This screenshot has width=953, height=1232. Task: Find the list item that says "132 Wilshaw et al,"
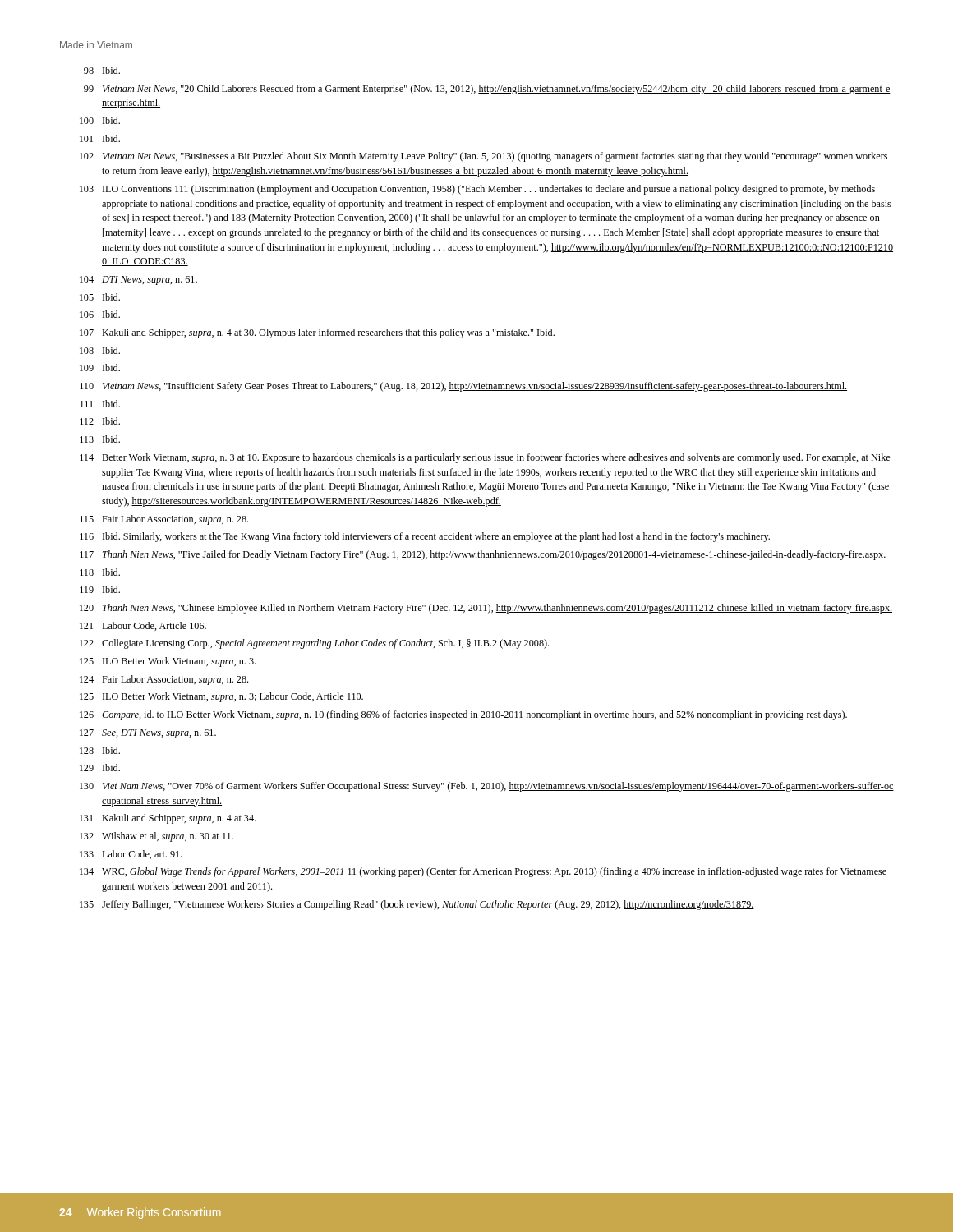click(157, 837)
